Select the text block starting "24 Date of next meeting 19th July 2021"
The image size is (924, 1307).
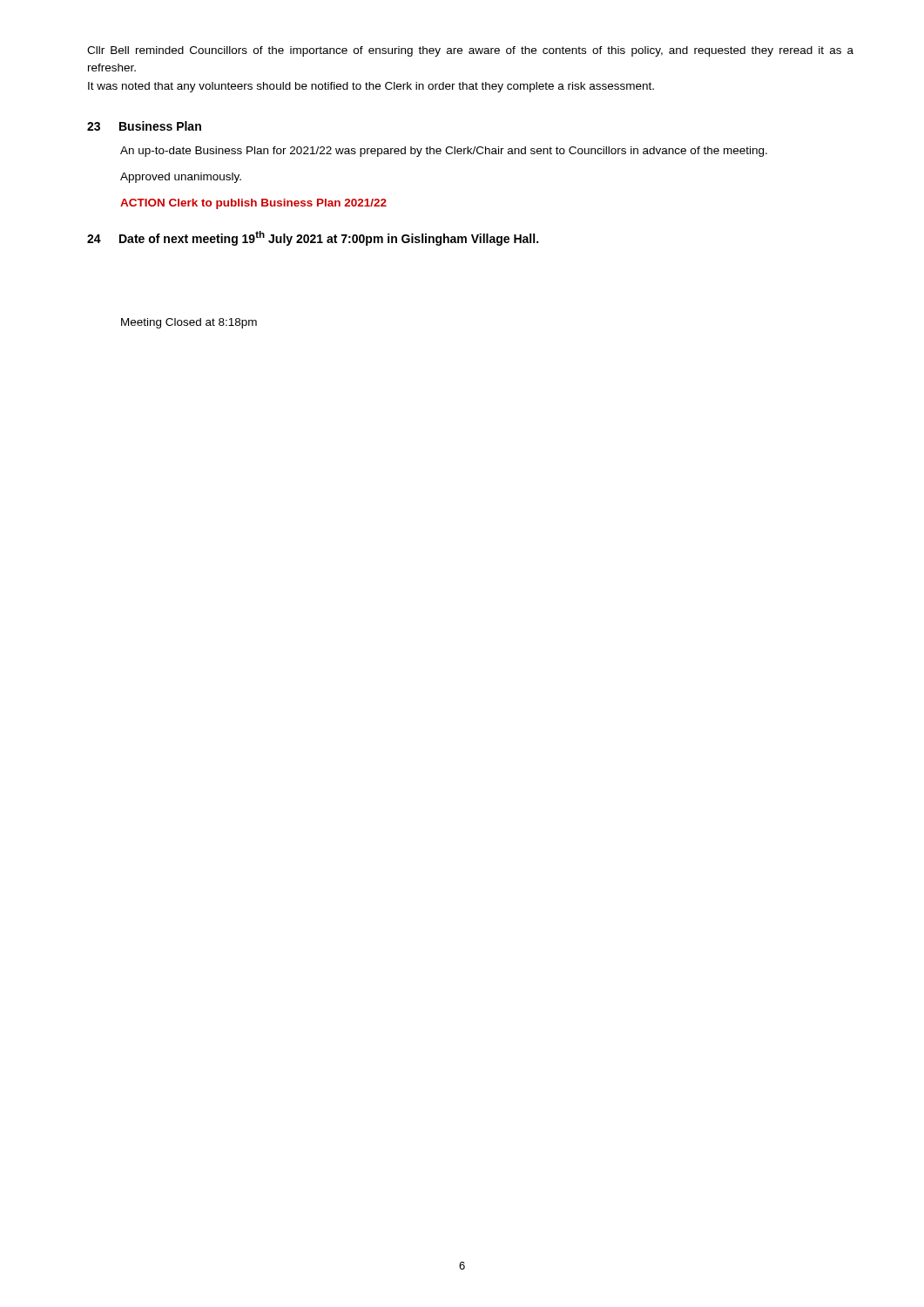[x=313, y=237]
